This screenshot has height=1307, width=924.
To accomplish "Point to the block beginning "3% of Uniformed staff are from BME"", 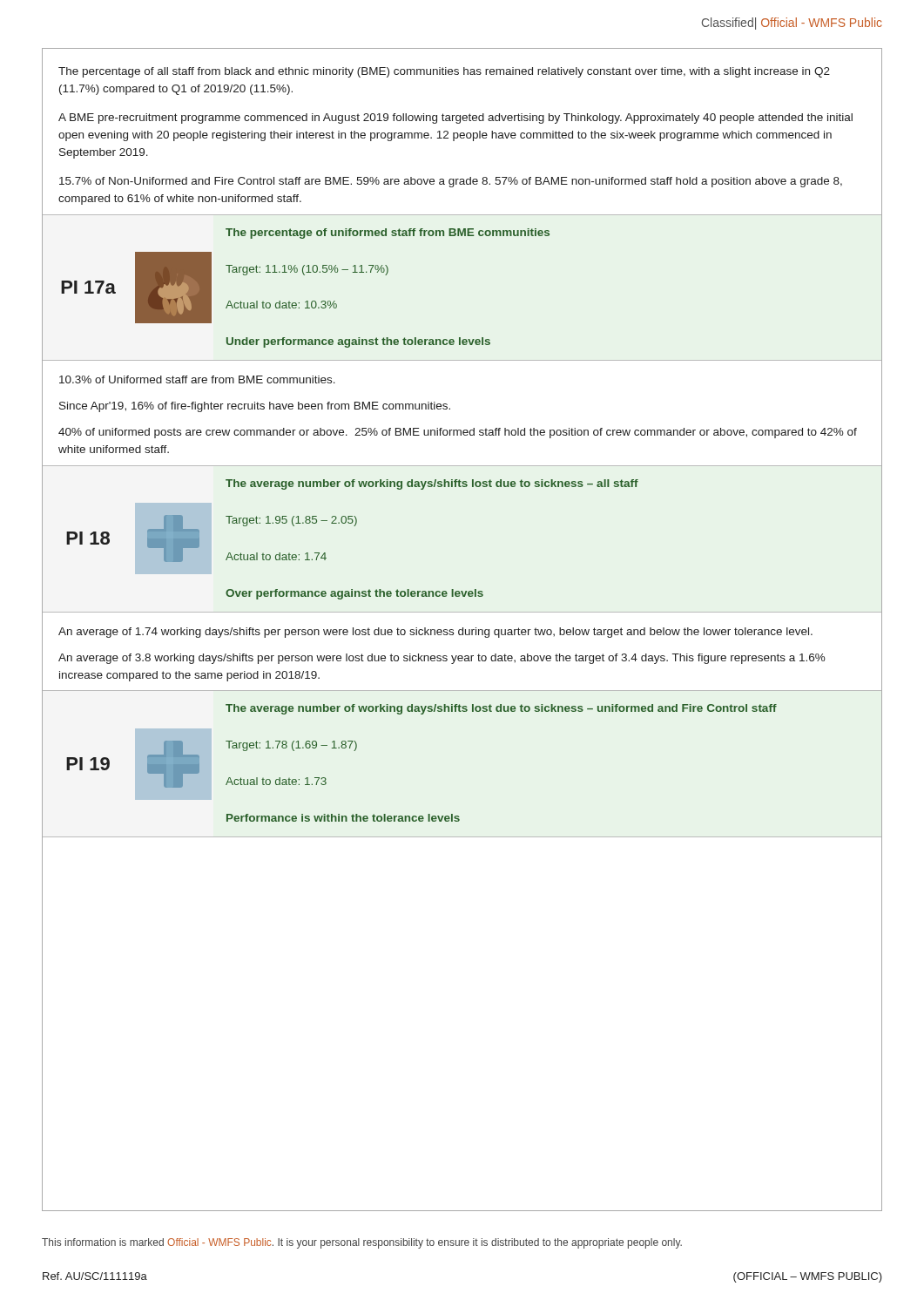I will 197,379.
